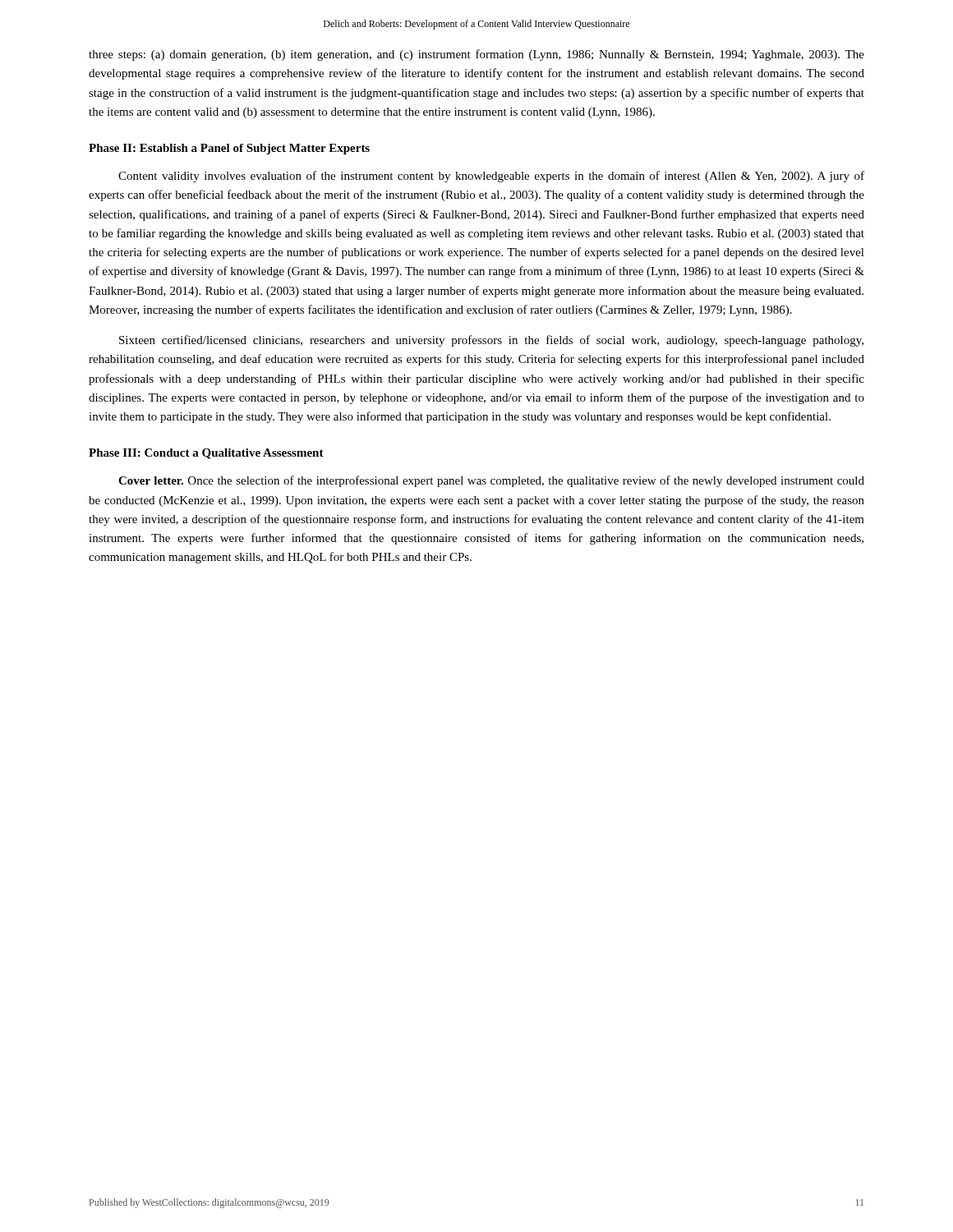Locate the text block starting "Phase III: Conduct a Qualitative Assessment"
Image resolution: width=953 pixels, height=1232 pixels.
[x=206, y=453]
